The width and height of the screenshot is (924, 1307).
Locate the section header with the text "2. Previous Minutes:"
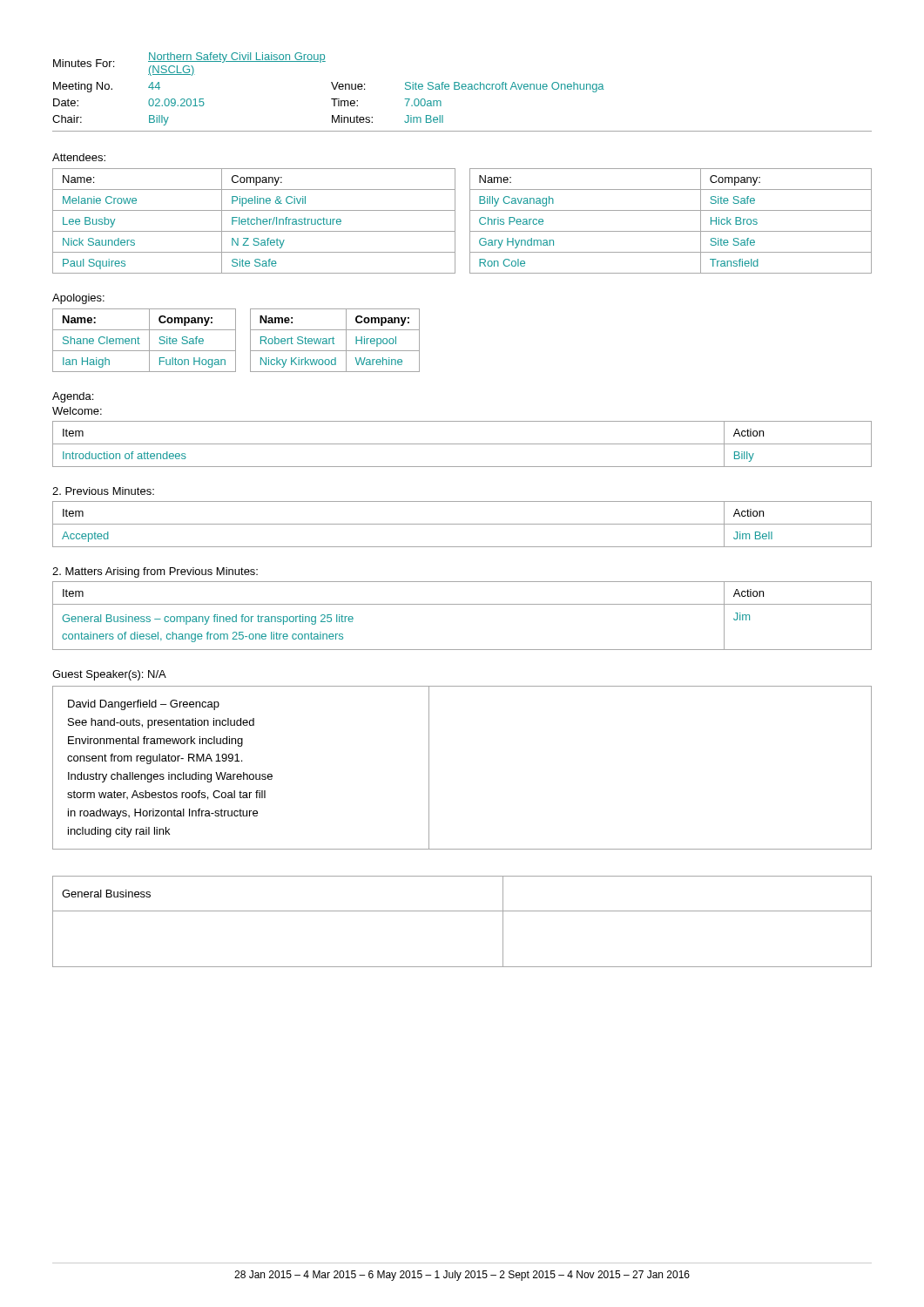[104, 491]
